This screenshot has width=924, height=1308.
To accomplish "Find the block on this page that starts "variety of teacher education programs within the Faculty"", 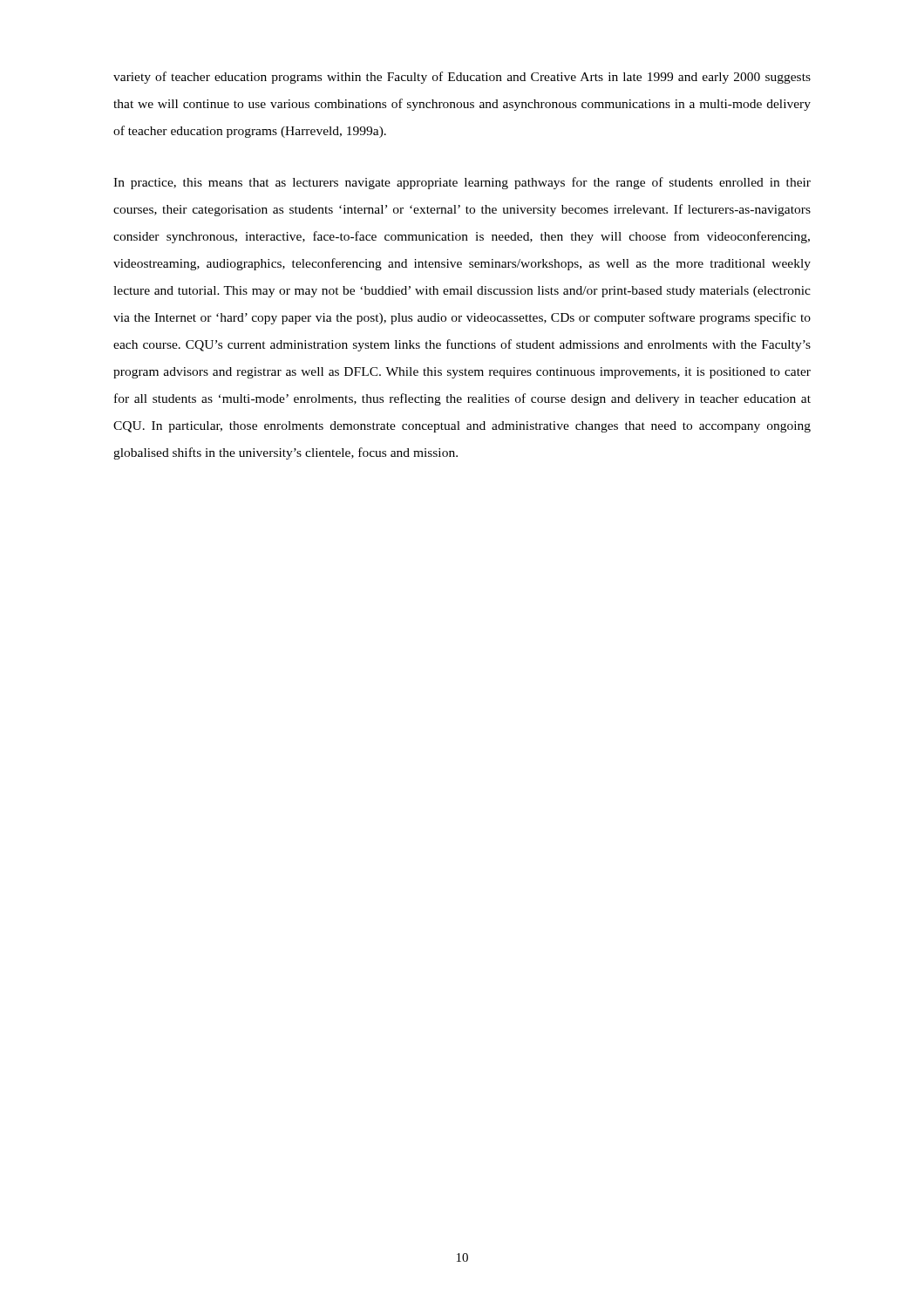I will pyautogui.click(x=462, y=103).
